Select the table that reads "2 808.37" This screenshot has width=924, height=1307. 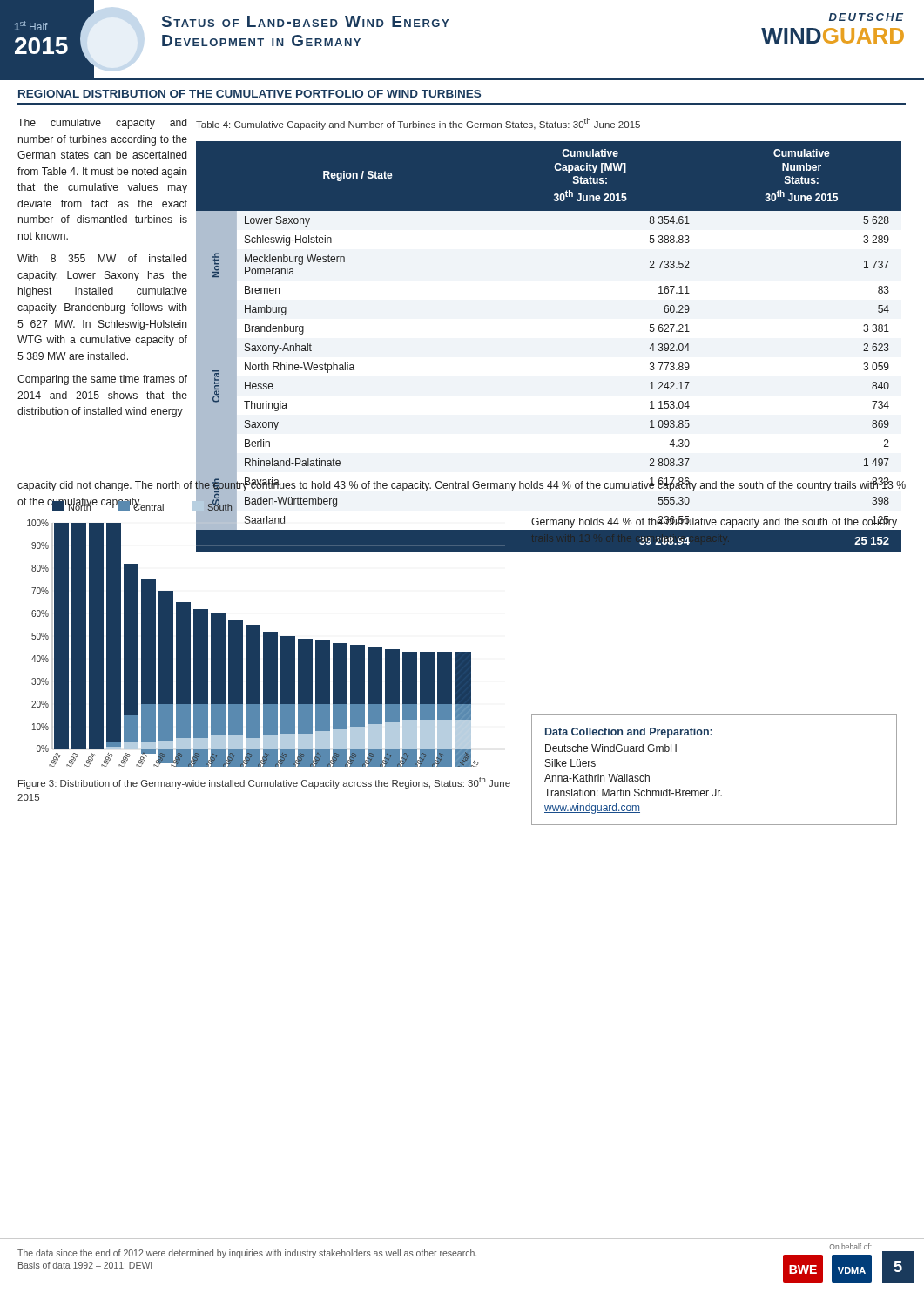(549, 346)
